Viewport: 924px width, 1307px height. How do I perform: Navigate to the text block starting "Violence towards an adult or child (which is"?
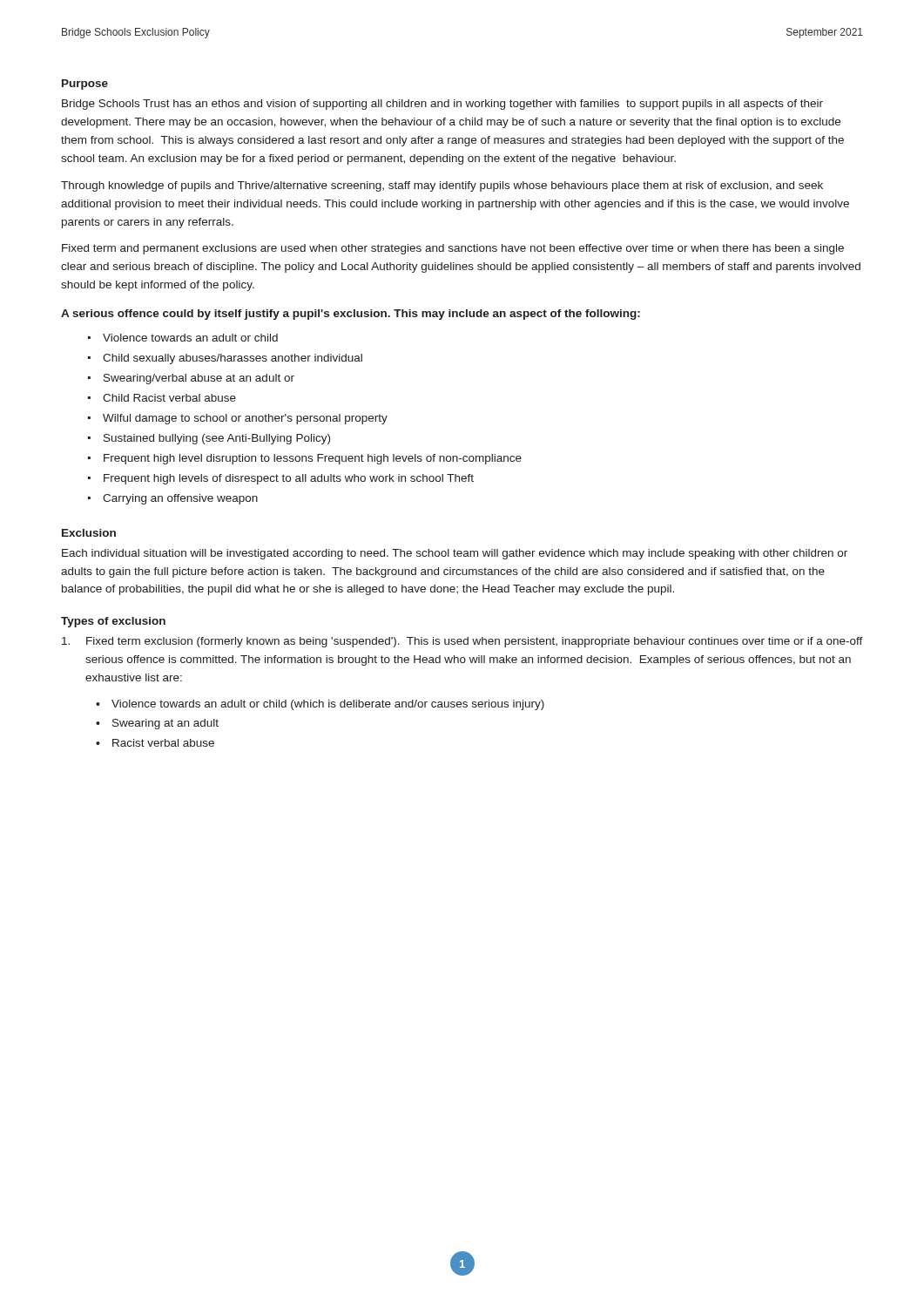[328, 704]
